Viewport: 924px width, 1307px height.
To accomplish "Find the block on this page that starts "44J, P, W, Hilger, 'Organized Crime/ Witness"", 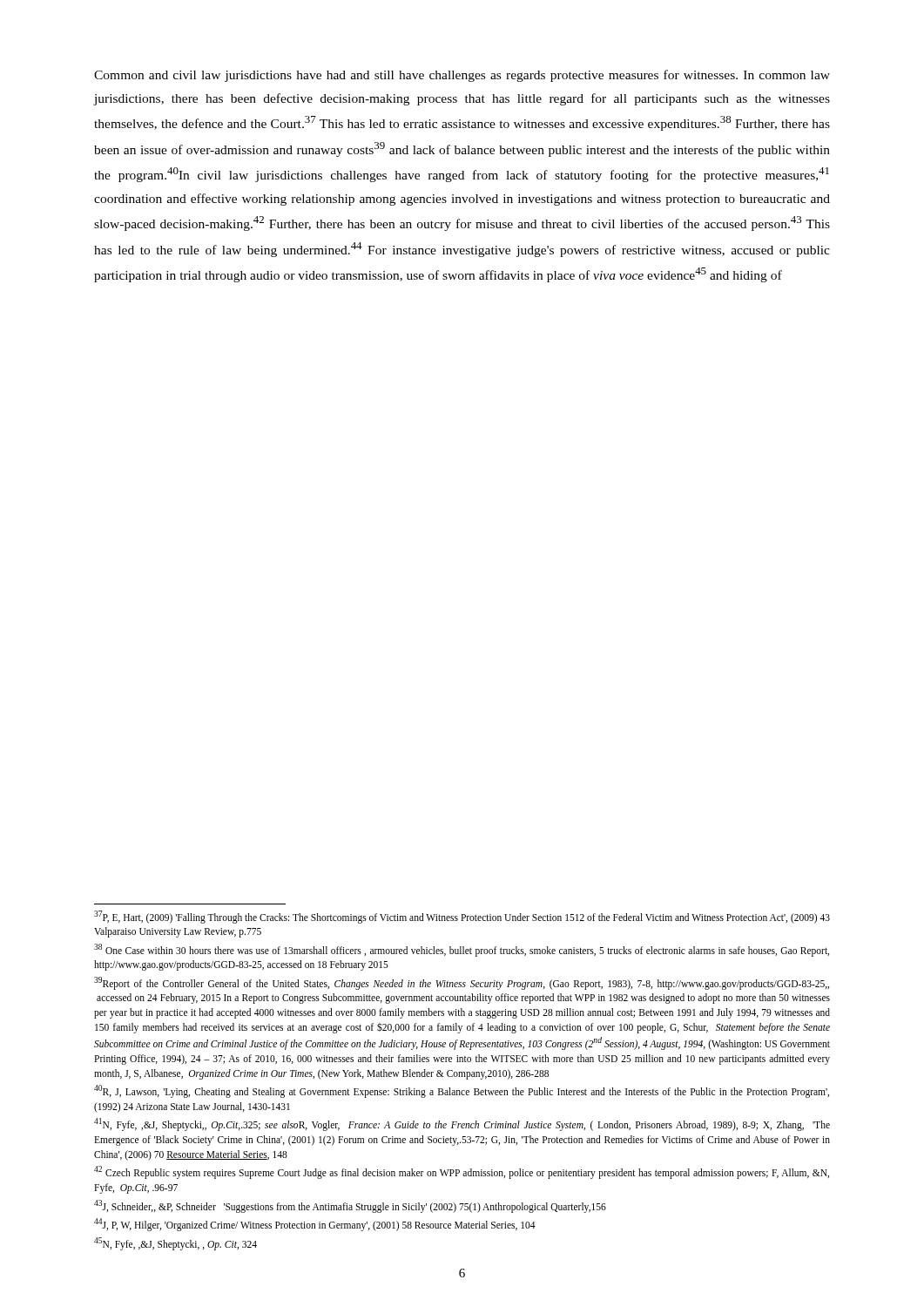I will point(315,1223).
